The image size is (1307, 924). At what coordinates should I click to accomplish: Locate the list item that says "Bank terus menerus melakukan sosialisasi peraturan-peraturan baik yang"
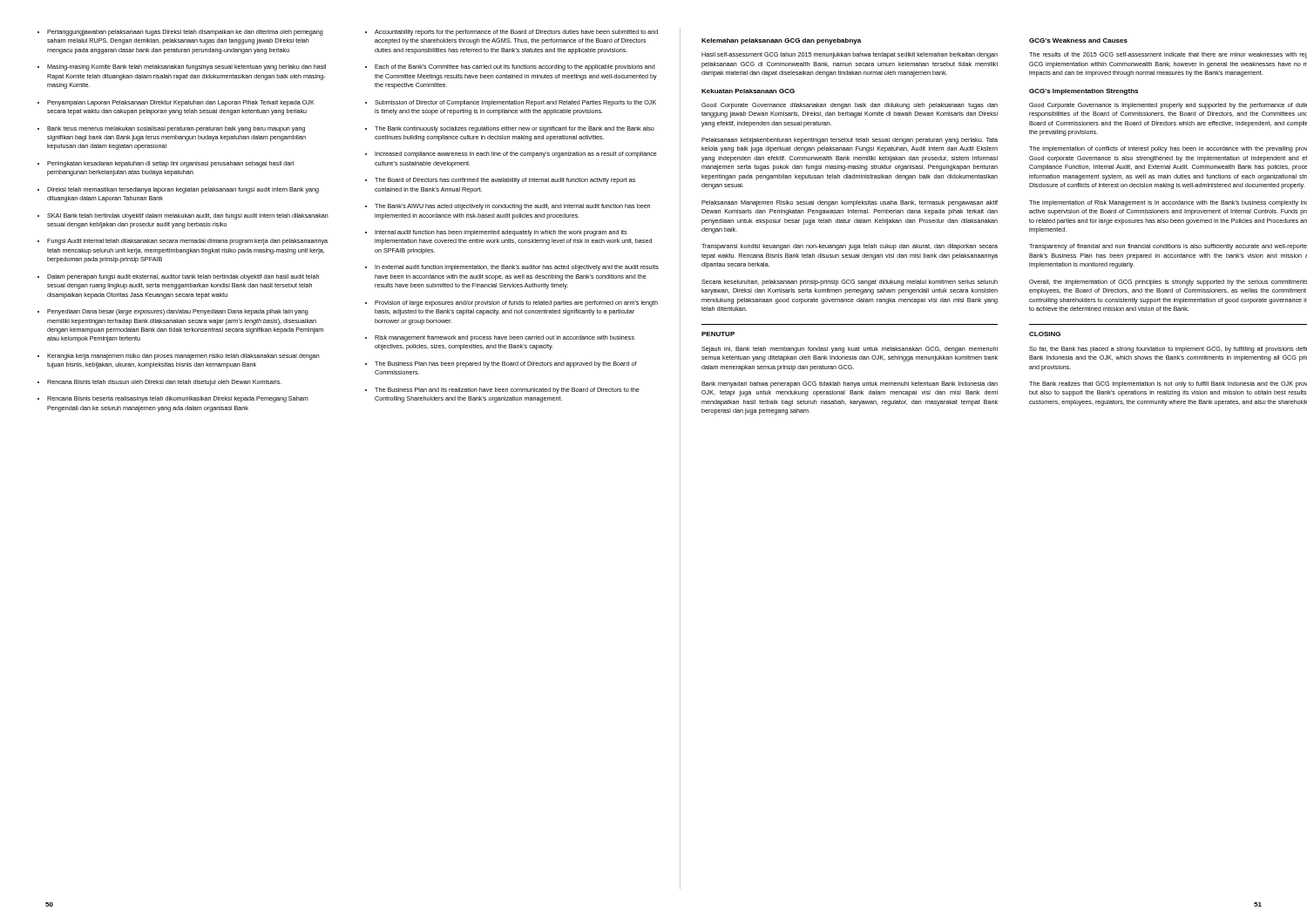(x=183, y=138)
